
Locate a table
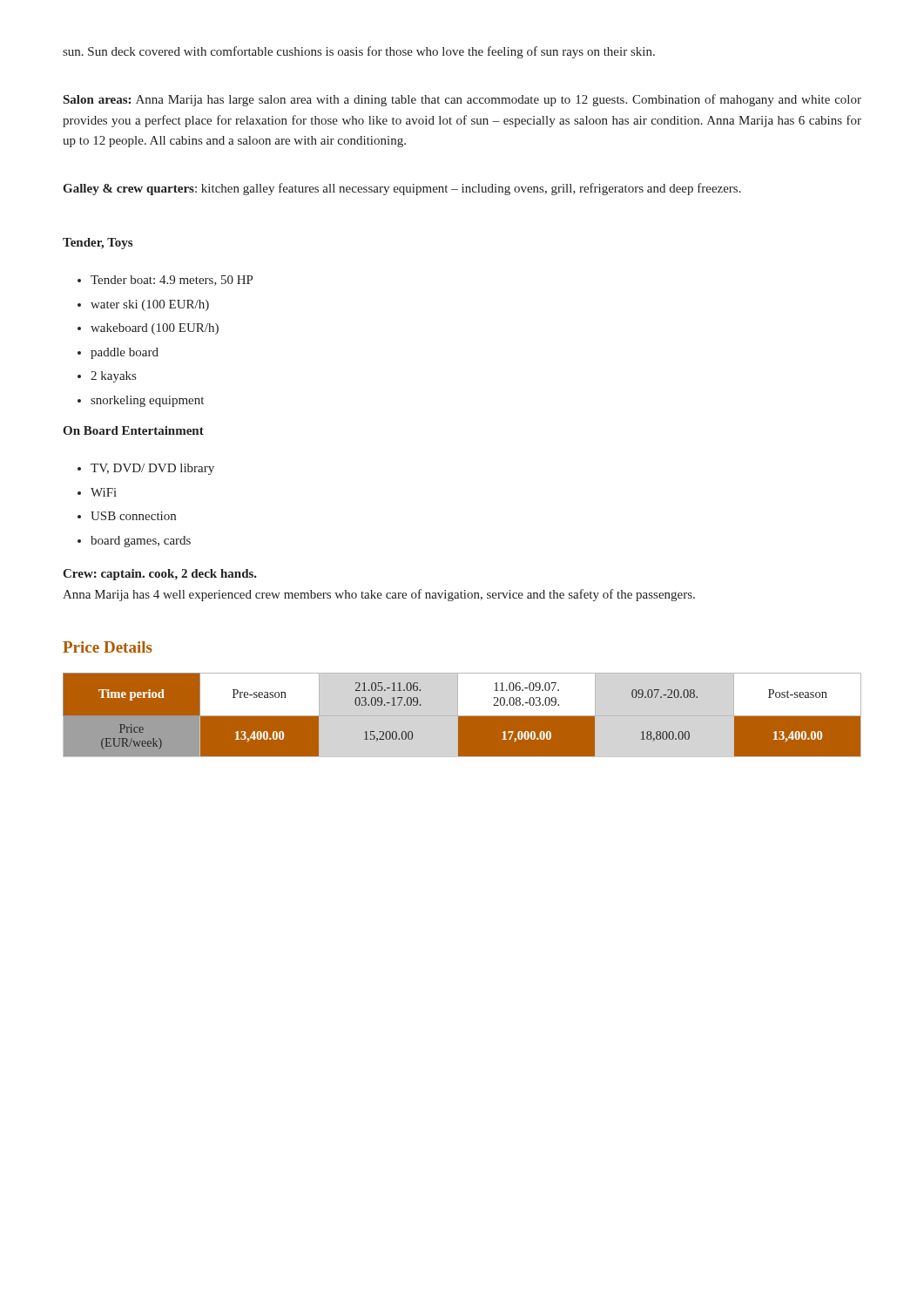coord(462,715)
